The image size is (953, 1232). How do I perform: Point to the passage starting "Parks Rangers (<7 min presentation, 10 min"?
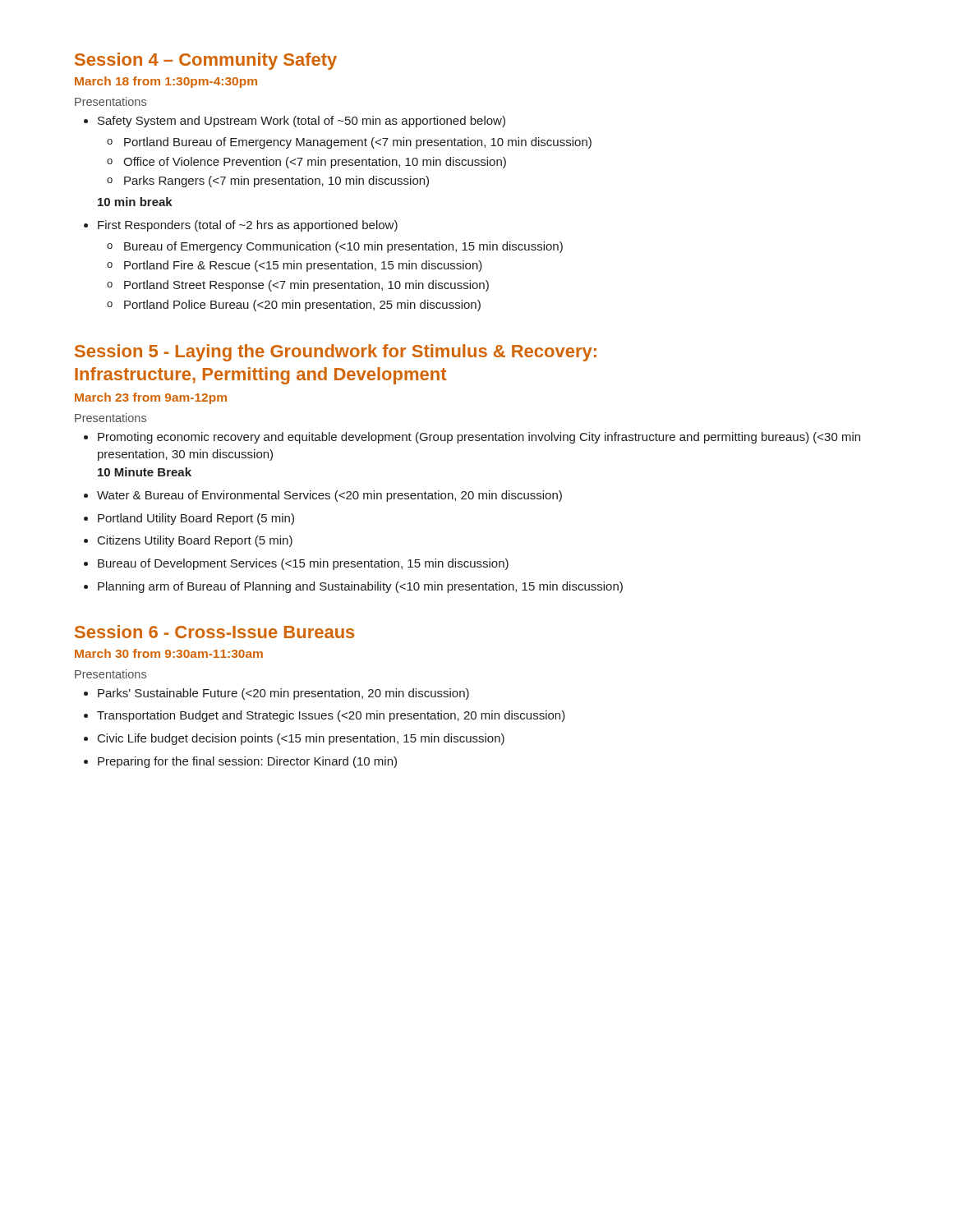[x=276, y=180]
